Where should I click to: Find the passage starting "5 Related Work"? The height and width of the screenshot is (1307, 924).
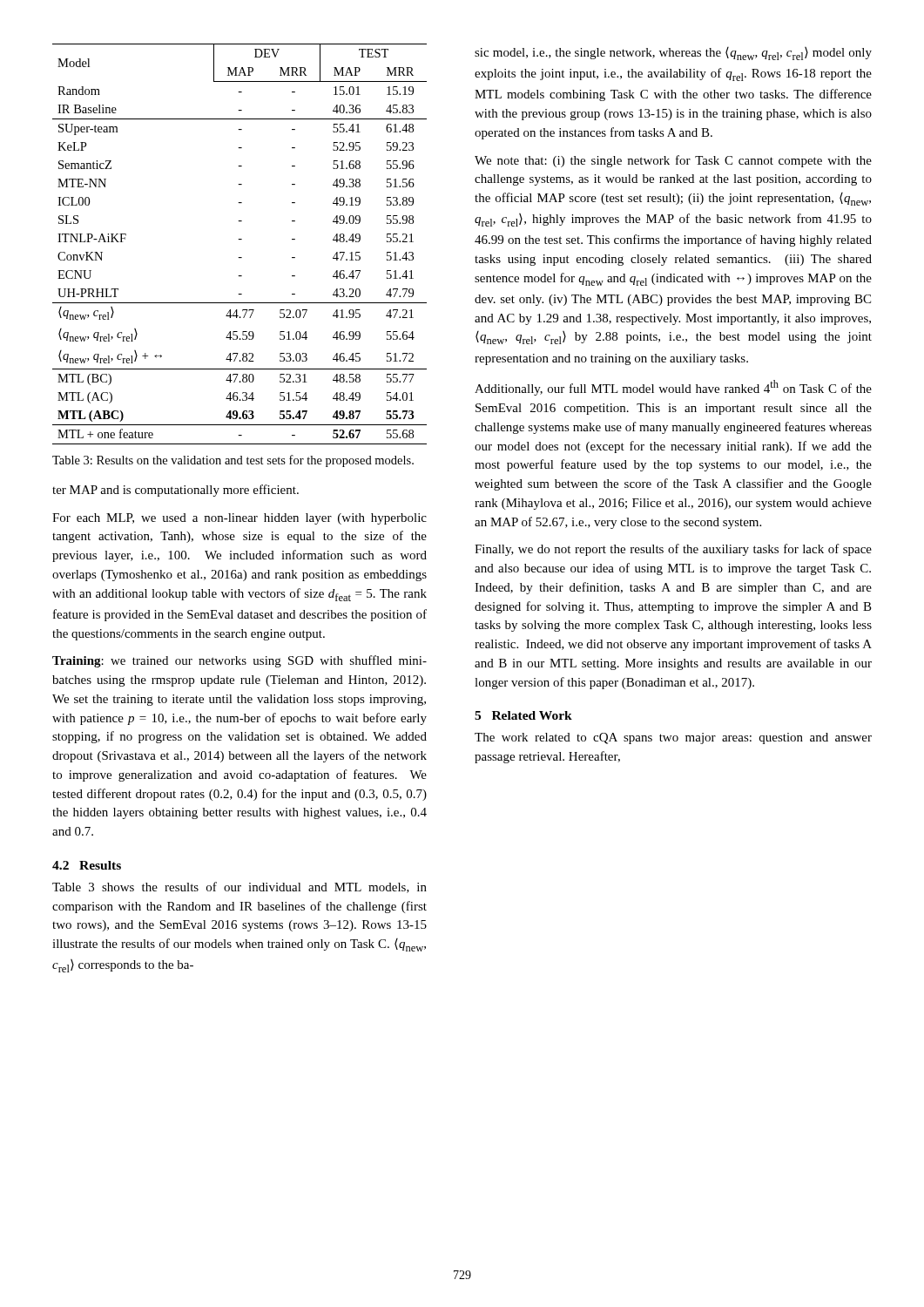tap(523, 715)
